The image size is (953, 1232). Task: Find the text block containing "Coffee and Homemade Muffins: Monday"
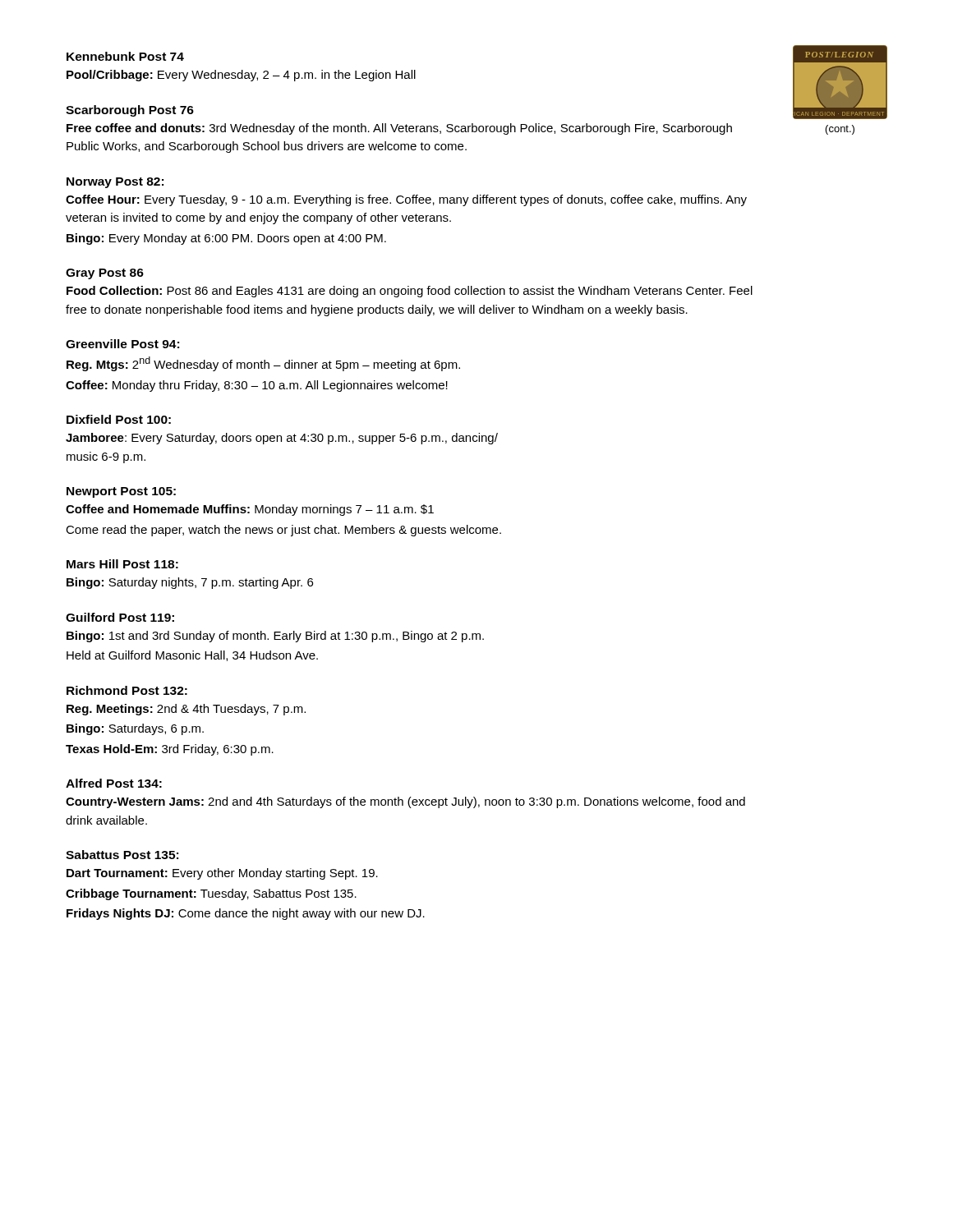tap(417, 519)
